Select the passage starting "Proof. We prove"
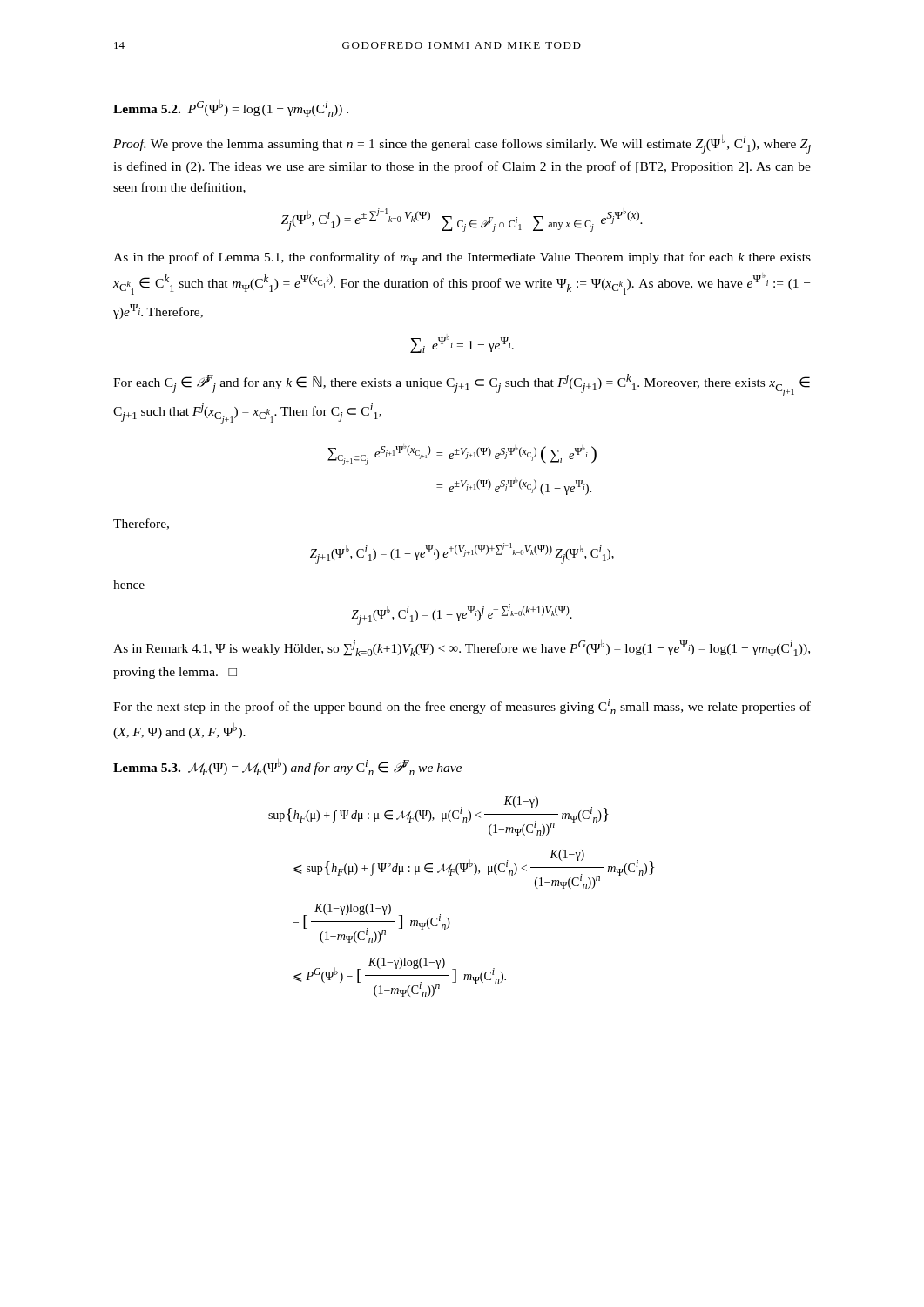 [462, 163]
